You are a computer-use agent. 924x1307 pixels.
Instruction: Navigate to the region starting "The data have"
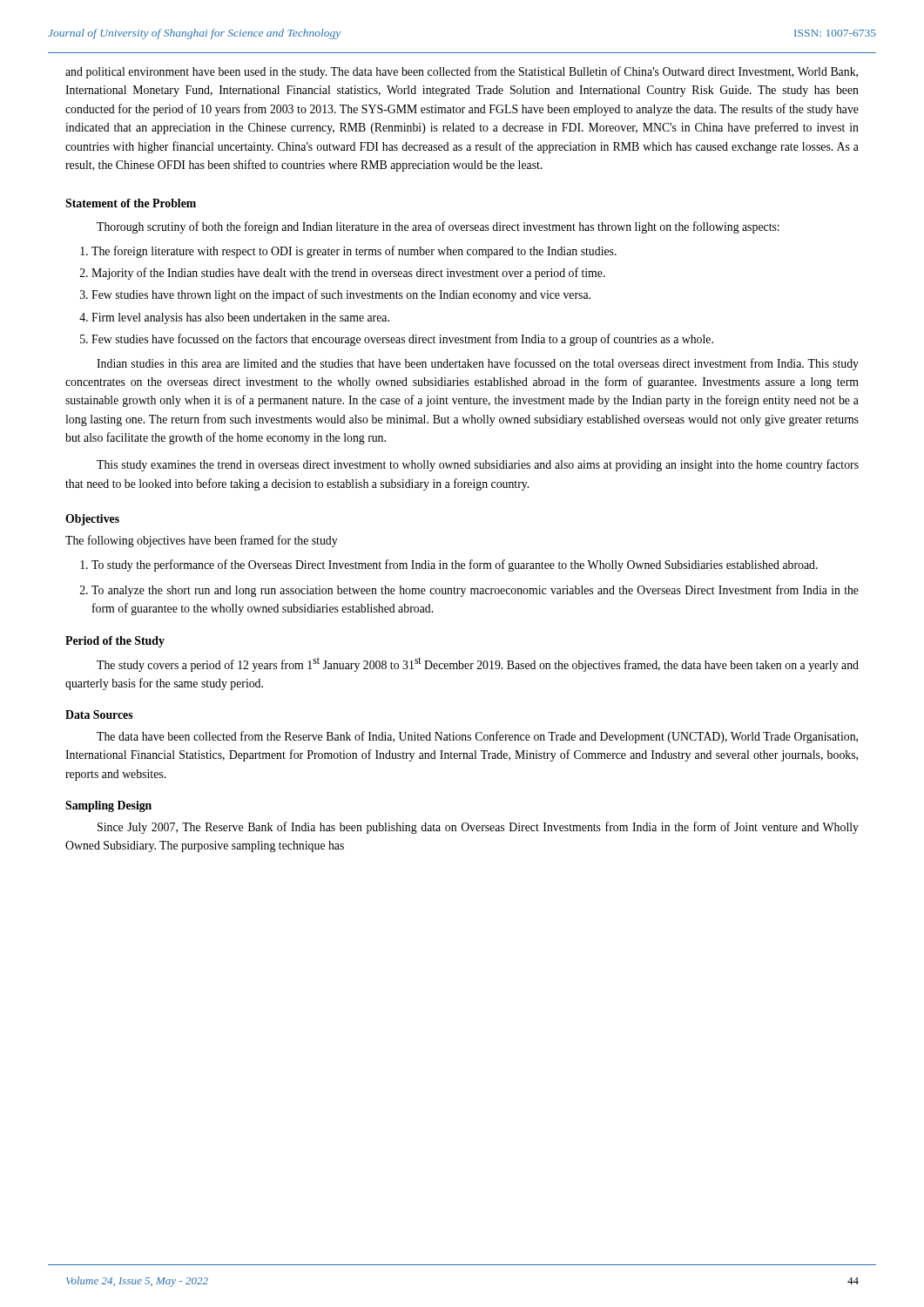click(462, 755)
